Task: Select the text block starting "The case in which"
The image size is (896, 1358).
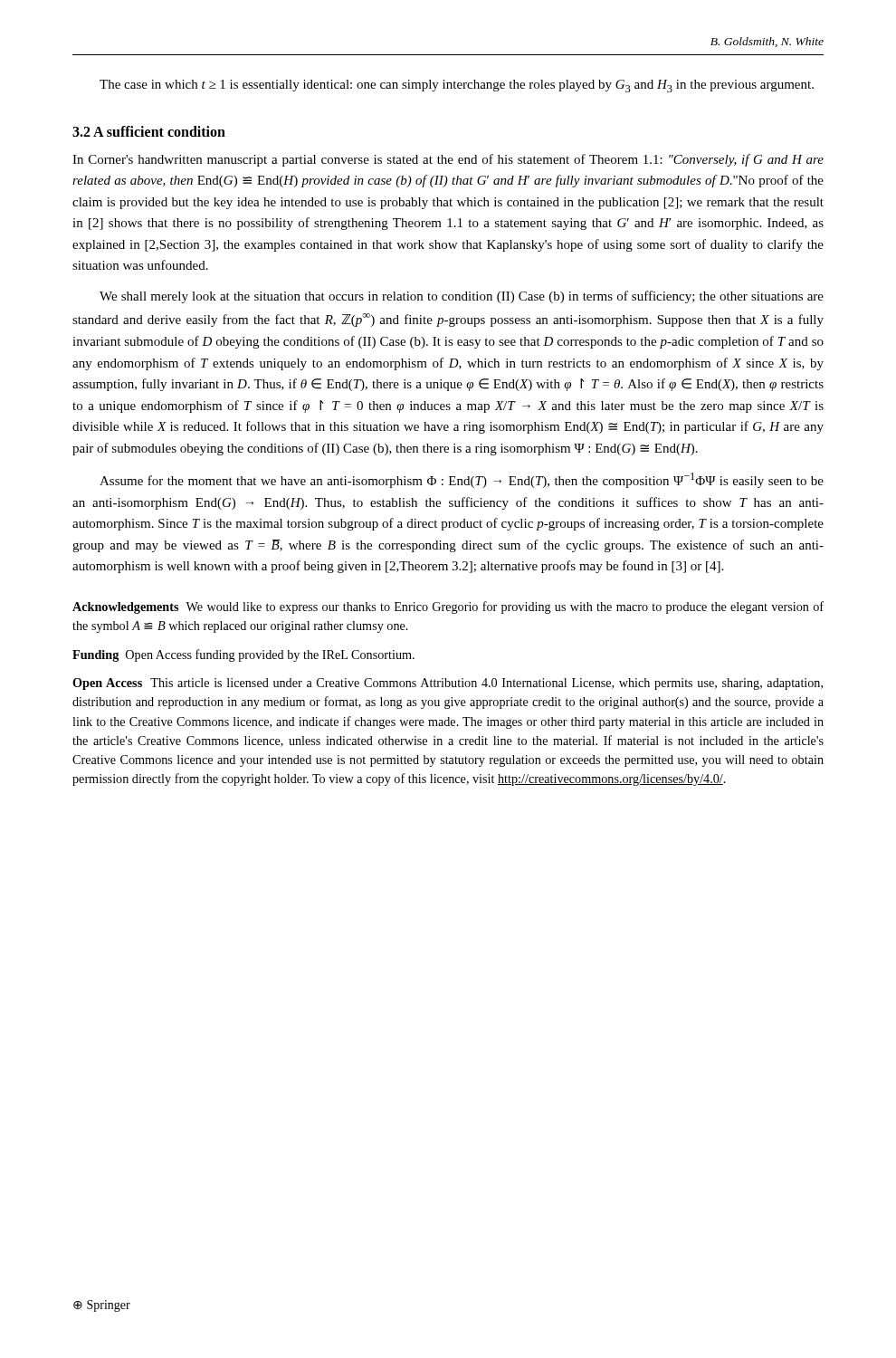Action: coord(448,86)
